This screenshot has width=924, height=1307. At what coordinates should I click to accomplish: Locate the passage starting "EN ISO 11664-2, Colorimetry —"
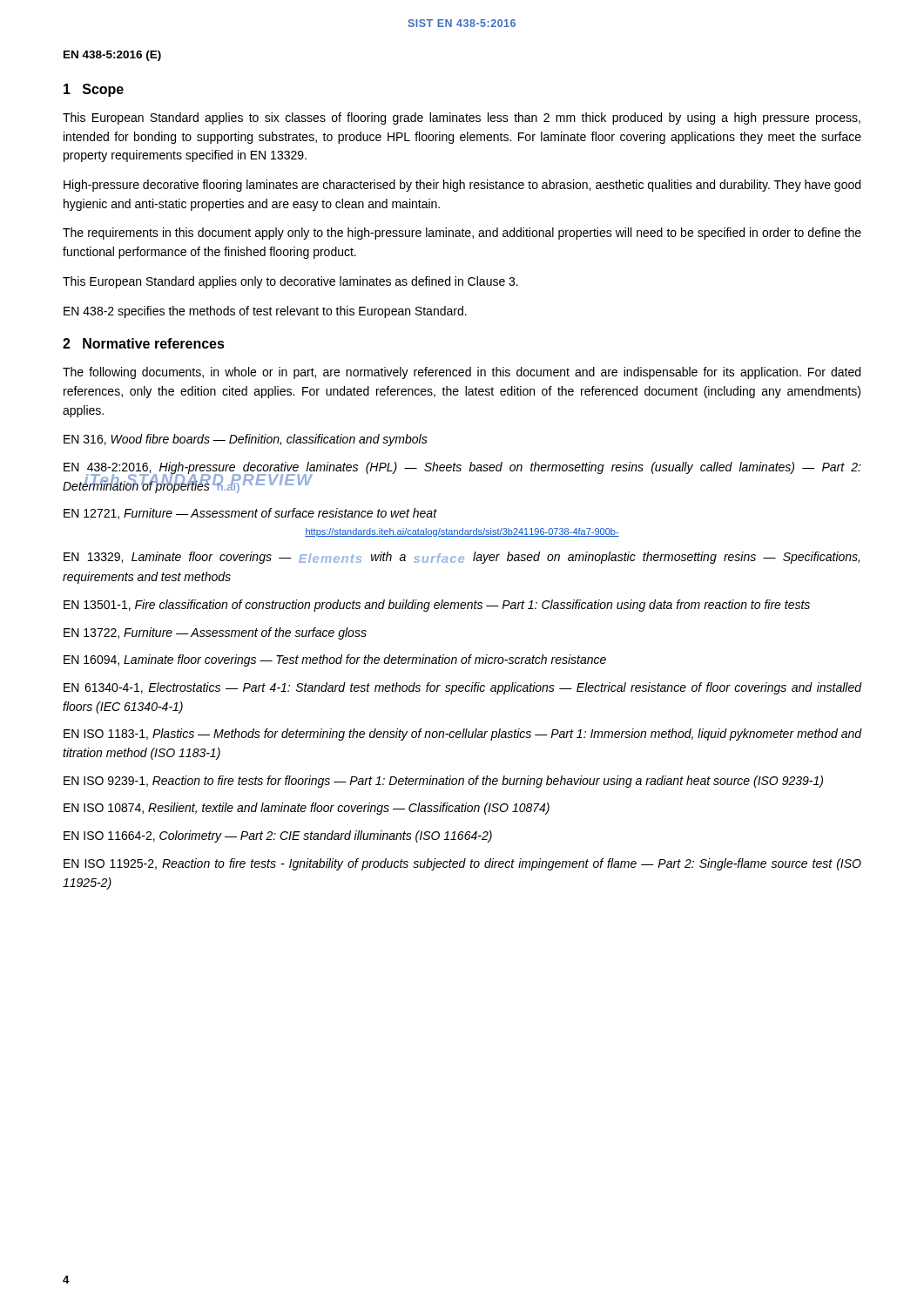278,836
